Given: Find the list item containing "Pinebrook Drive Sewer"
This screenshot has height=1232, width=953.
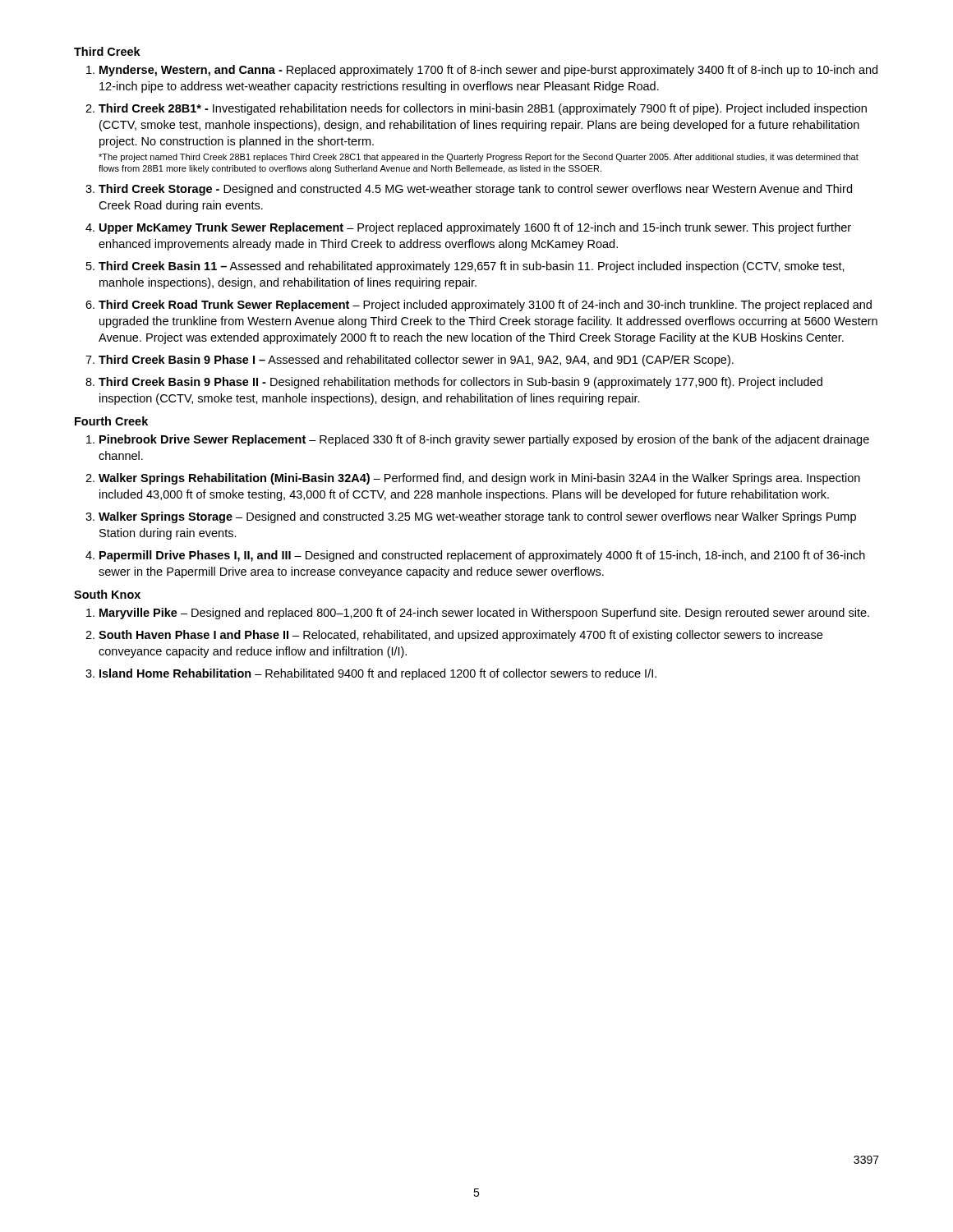Looking at the screenshot, I should click(x=484, y=447).
